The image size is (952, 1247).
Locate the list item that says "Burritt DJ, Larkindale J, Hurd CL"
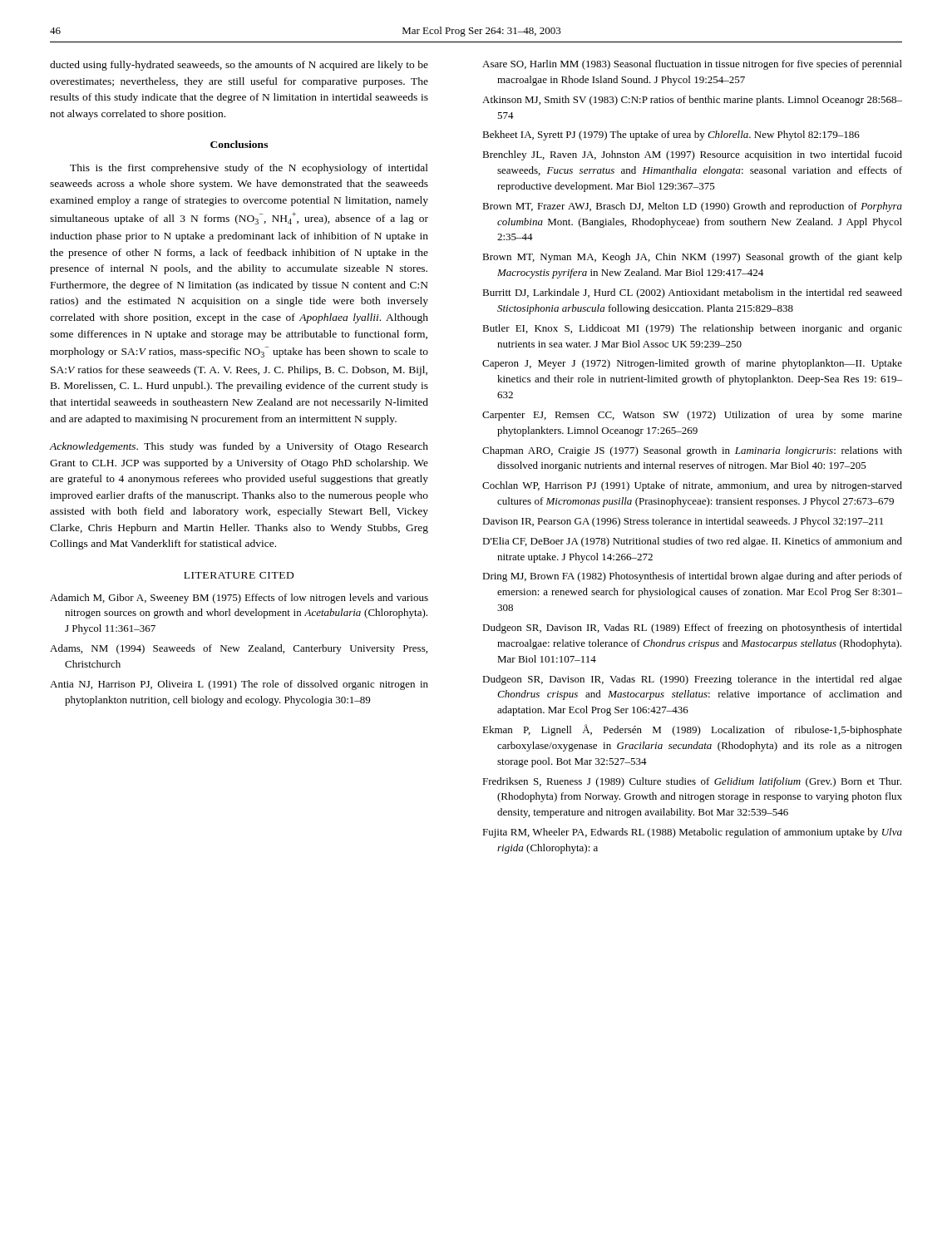(x=692, y=300)
